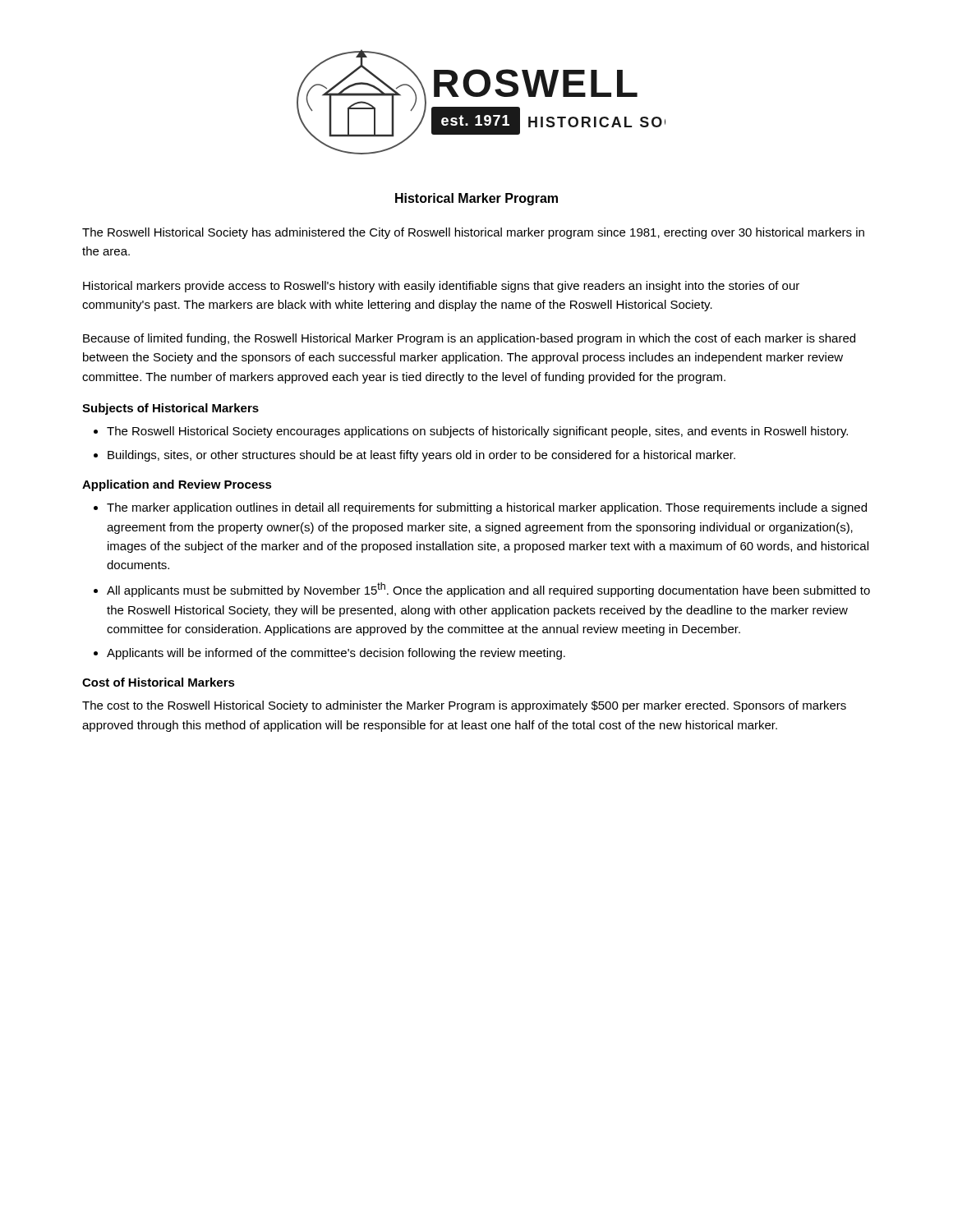The width and height of the screenshot is (953, 1232).
Task: Locate the block of text that opens with "Buildings, sites, or other"
Action: [422, 455]
